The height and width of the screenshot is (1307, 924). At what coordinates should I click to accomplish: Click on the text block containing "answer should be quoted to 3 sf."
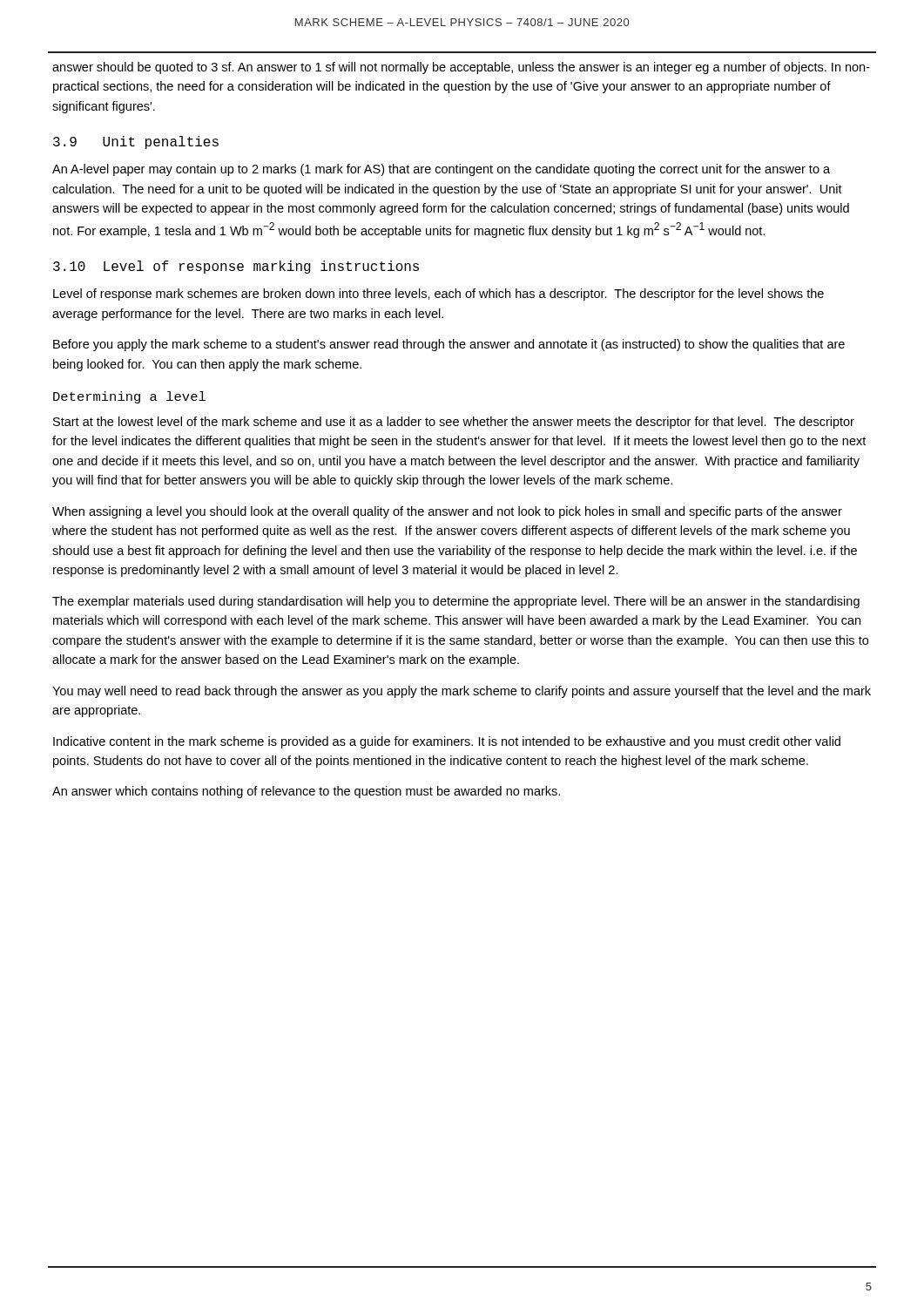[x=462, y=87]
